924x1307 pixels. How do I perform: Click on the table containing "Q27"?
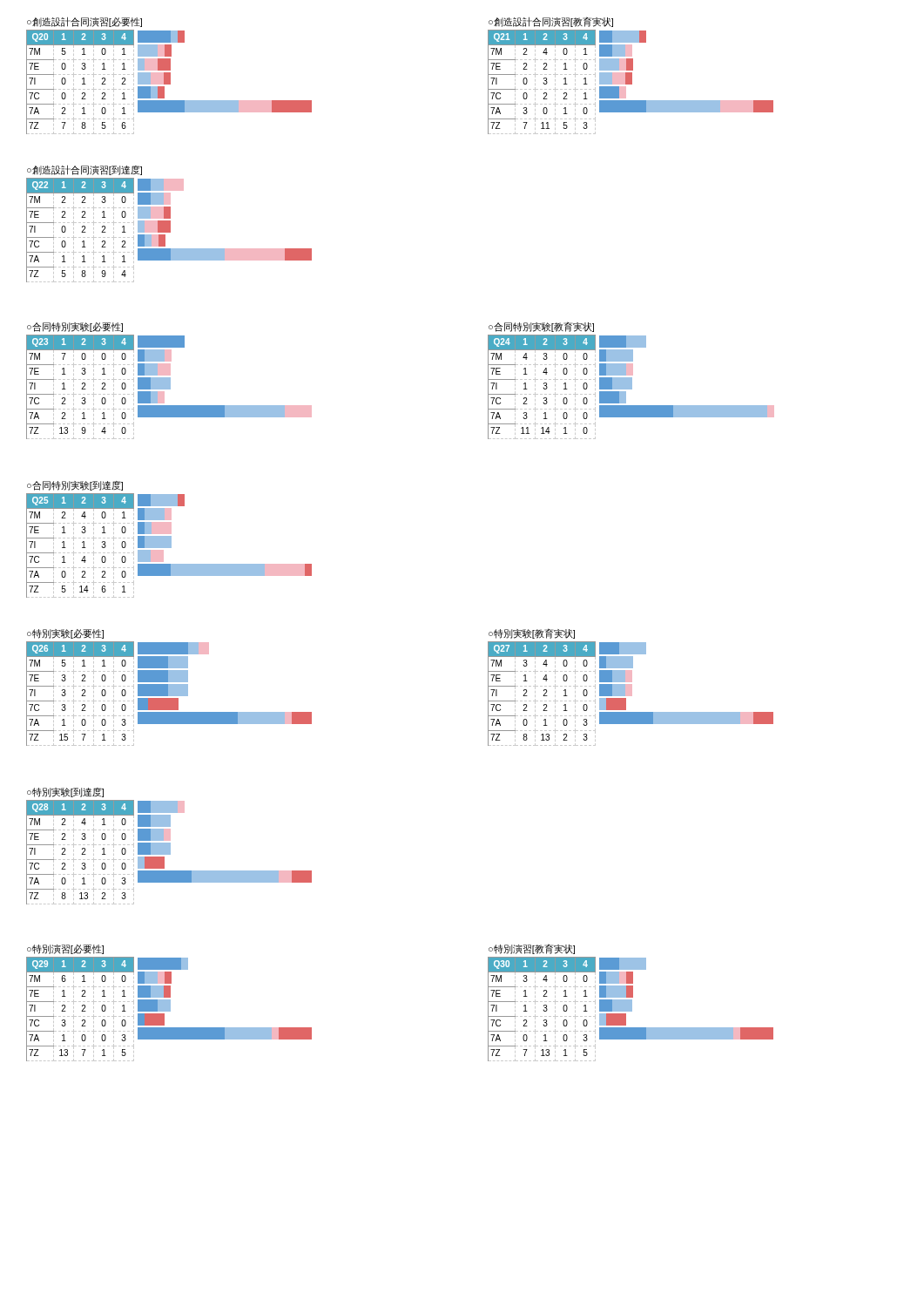pyautogui.click(x=639, y=694)
